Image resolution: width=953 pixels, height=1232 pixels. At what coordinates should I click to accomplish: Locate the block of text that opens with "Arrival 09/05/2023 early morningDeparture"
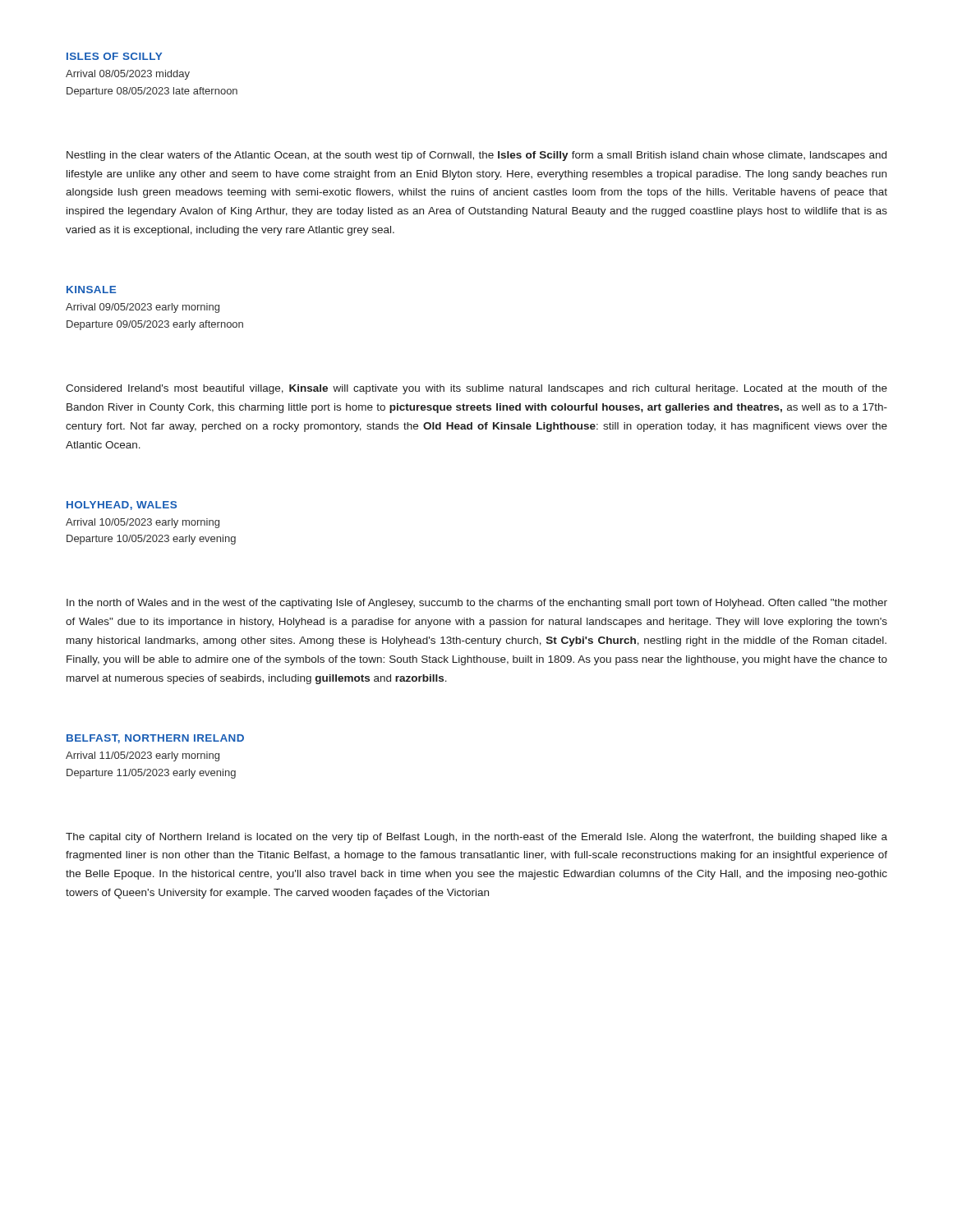tap(143, 308)
